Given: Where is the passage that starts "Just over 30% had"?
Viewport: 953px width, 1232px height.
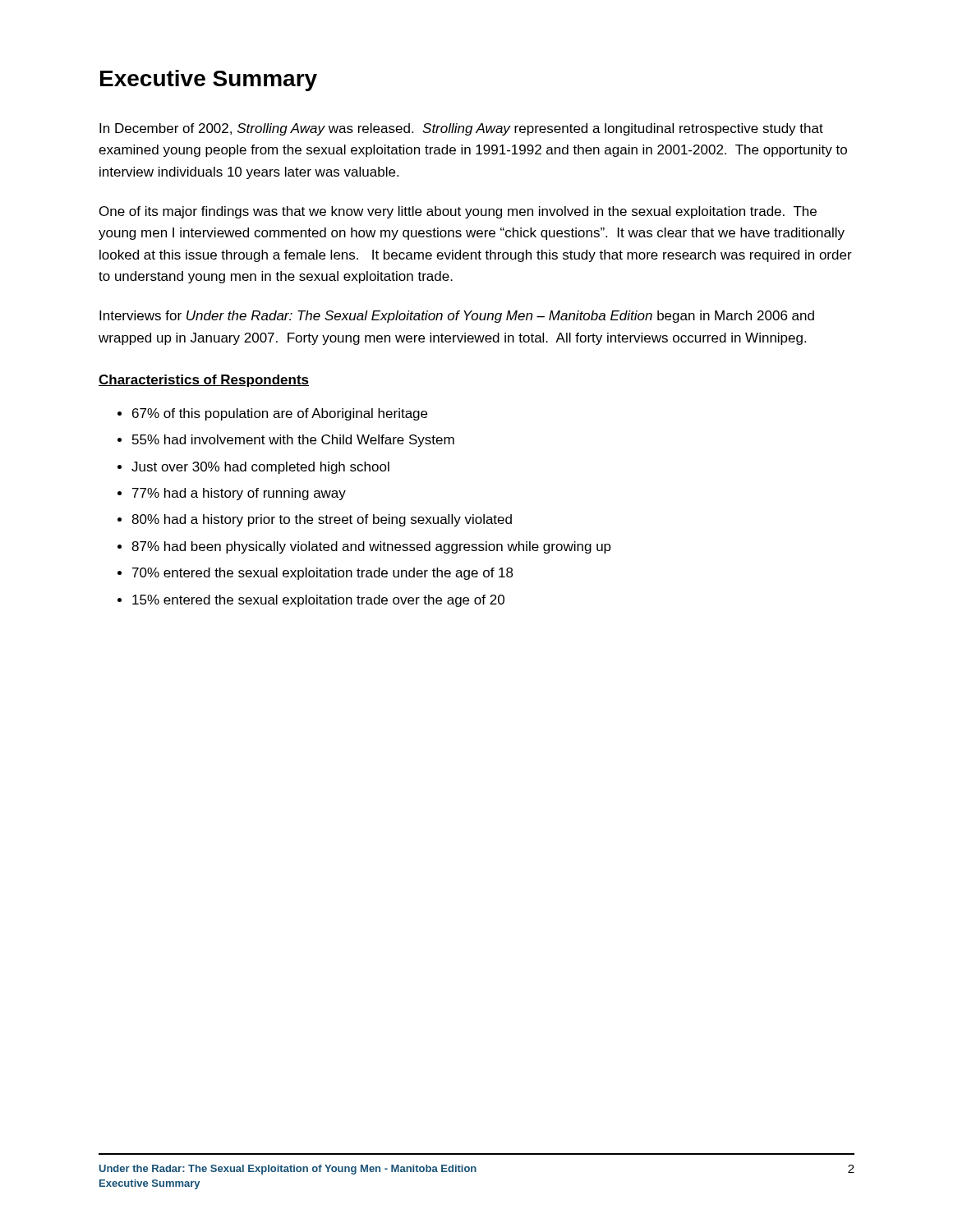Looking at the screenshot, I should tap(261, 467).
